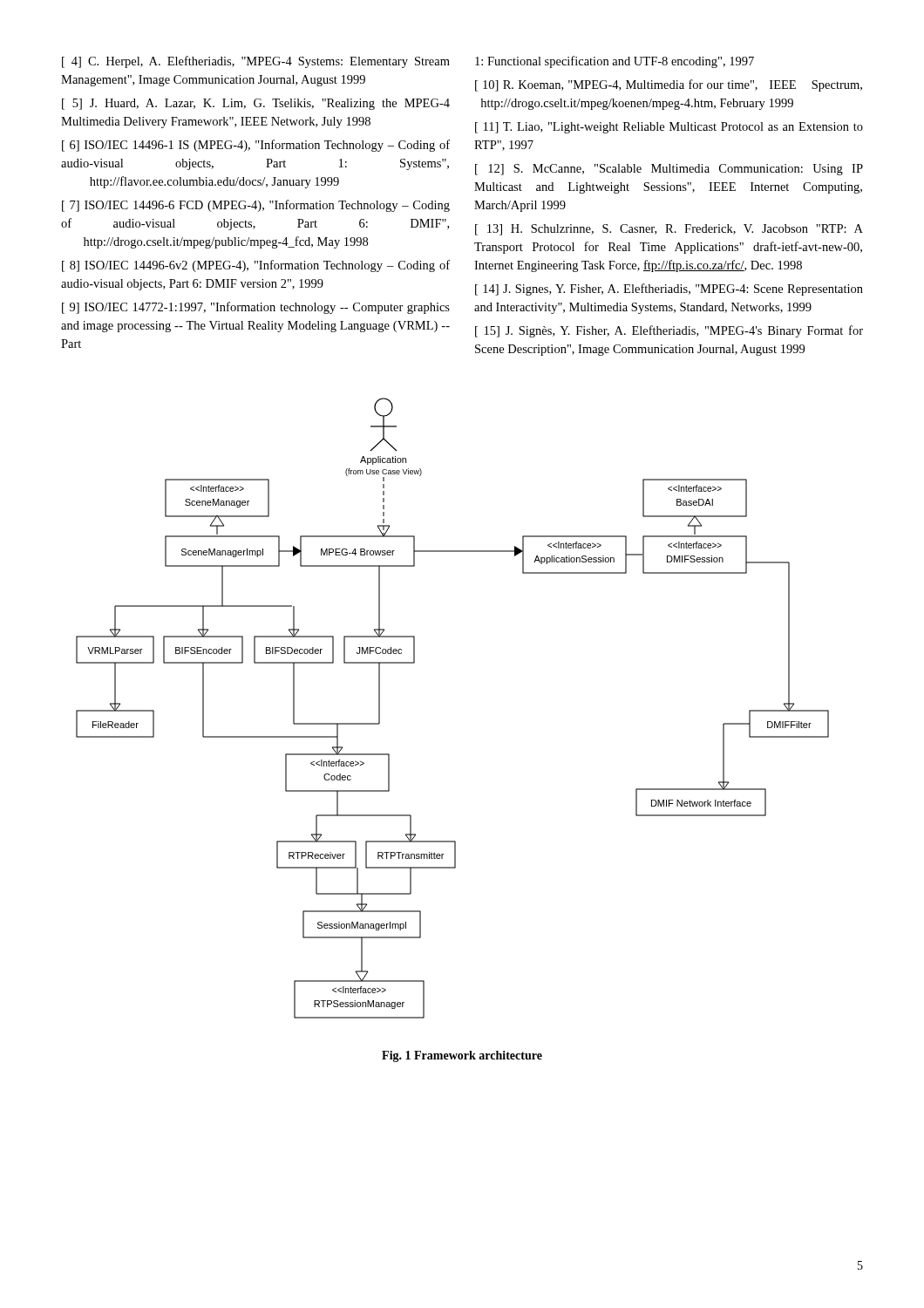Viewport: 924px width, 1308px height.
Task: Select the list item that says "1: Functional specification and UTF-8"
Action: [x=614, y=61]
